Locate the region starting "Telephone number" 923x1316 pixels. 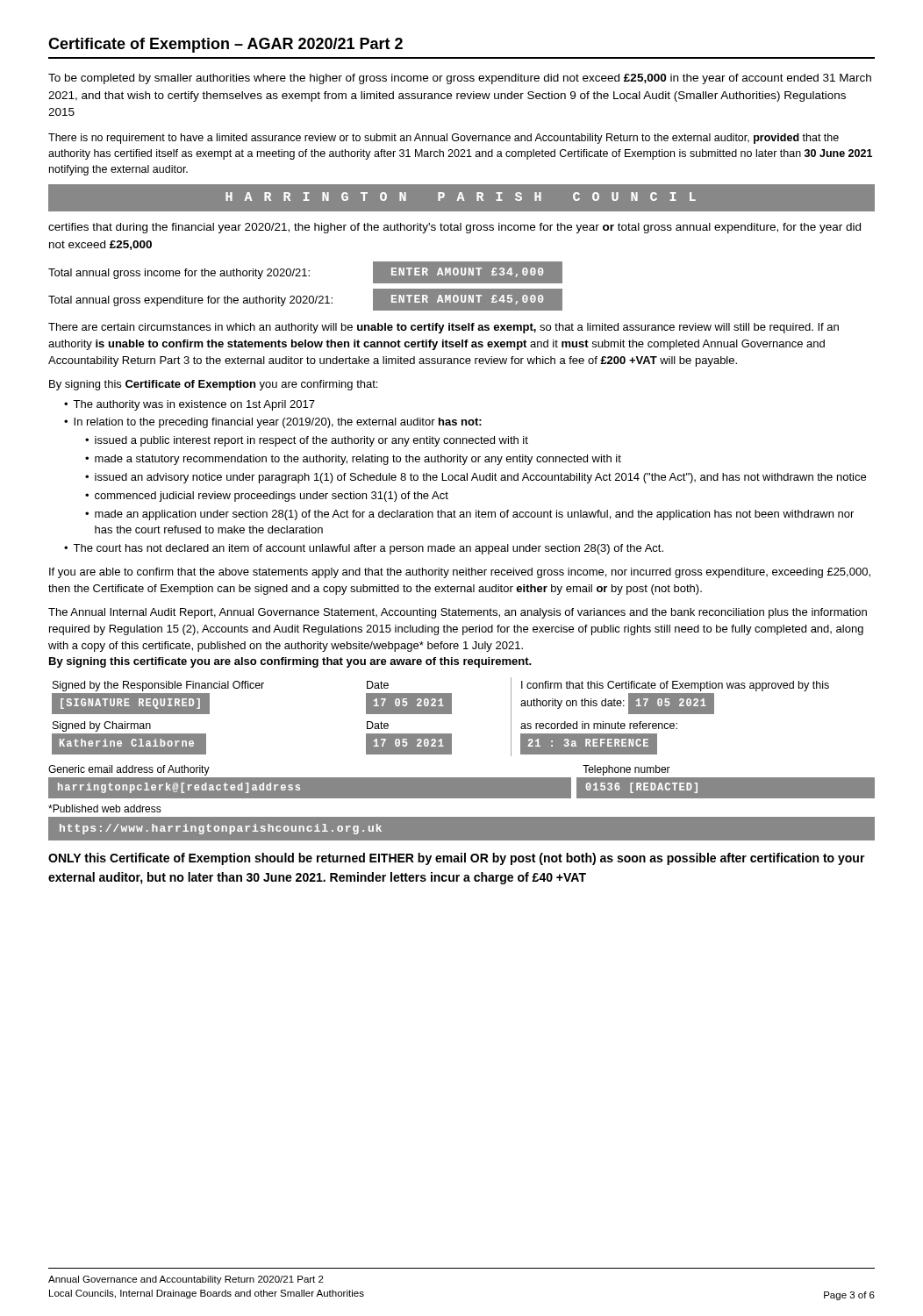click(626, 770)
